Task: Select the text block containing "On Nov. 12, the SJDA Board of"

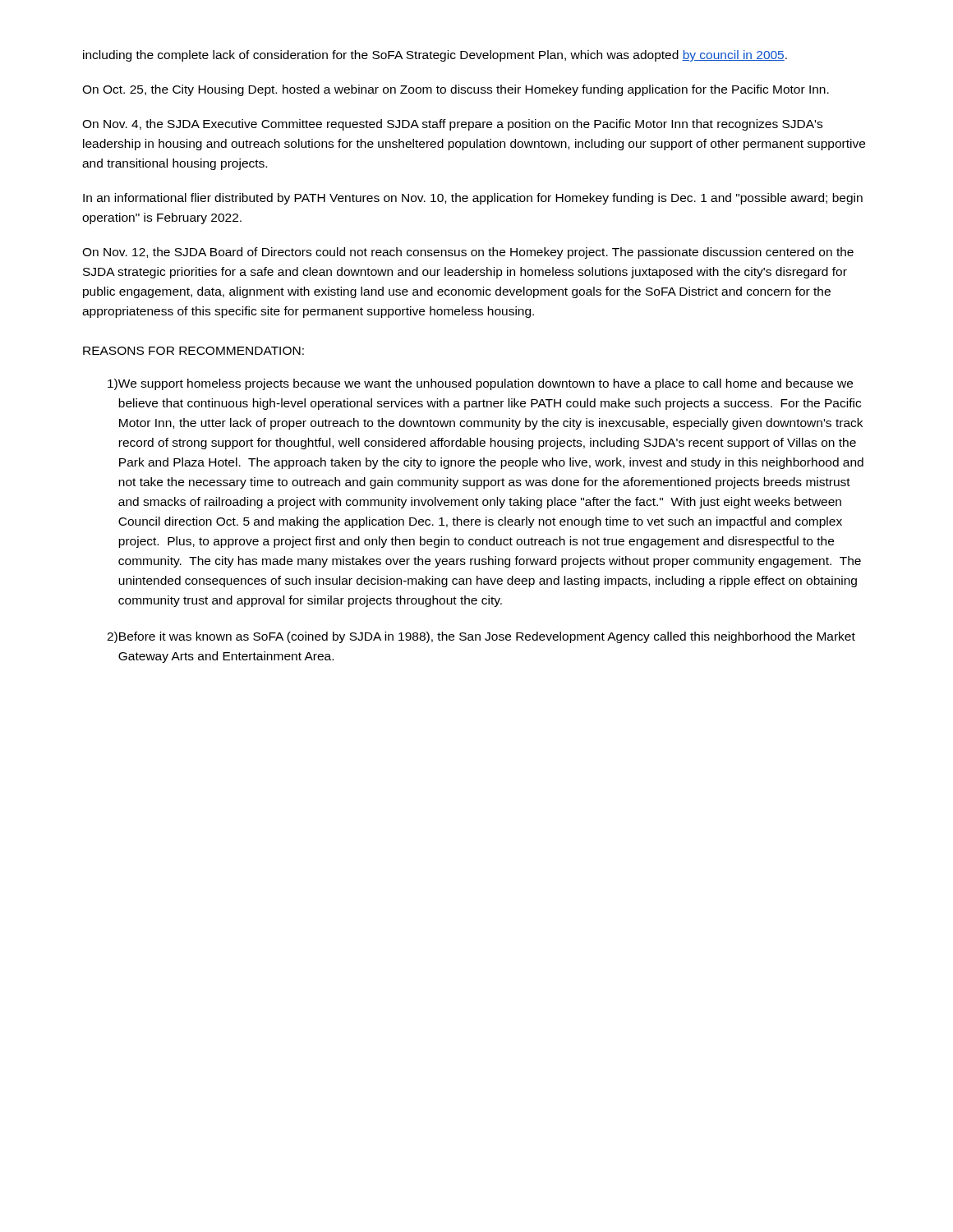Action: tap(468, 281)
